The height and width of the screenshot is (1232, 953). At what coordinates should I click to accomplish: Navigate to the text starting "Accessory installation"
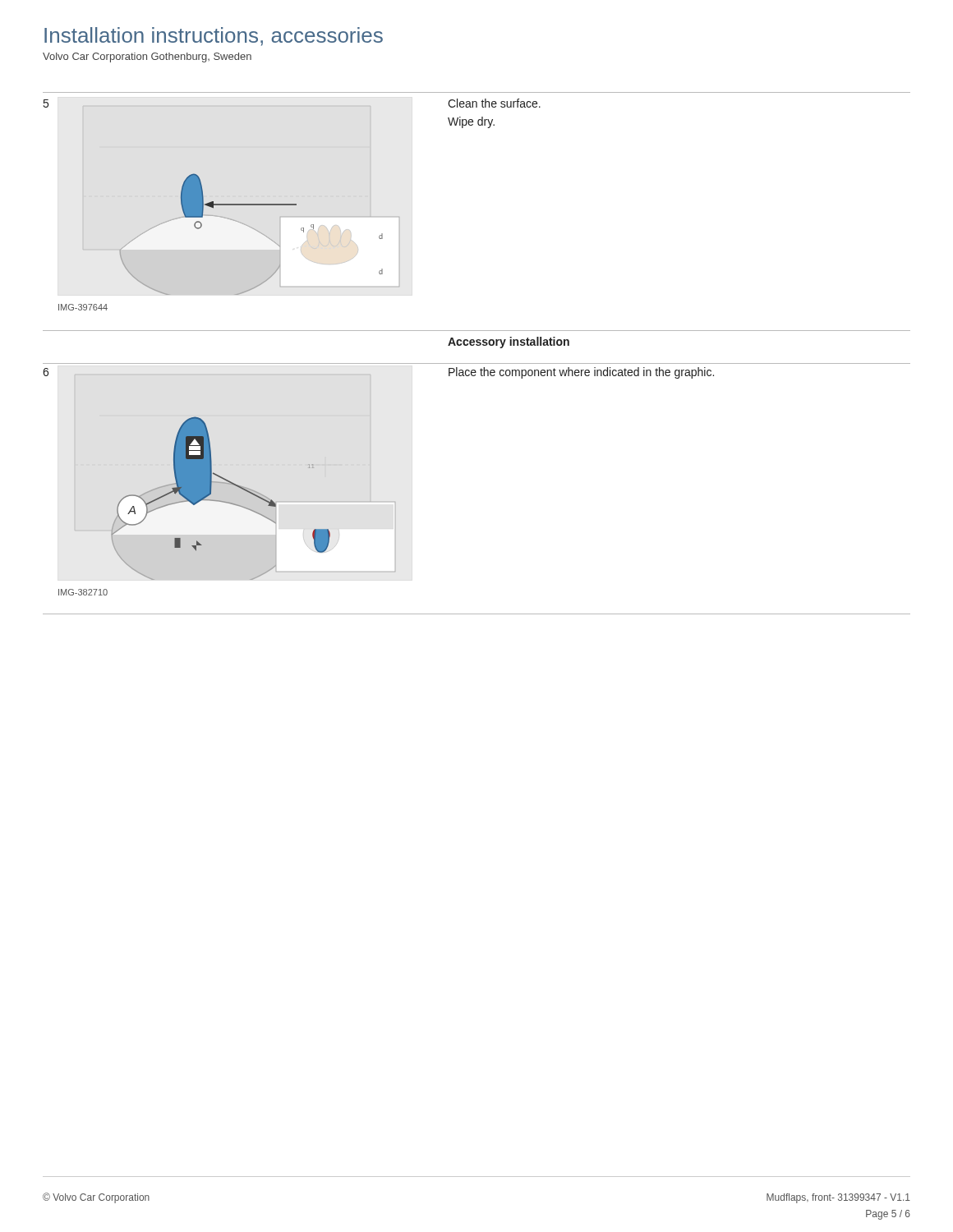pyautogui.click(x=509, y=342)
